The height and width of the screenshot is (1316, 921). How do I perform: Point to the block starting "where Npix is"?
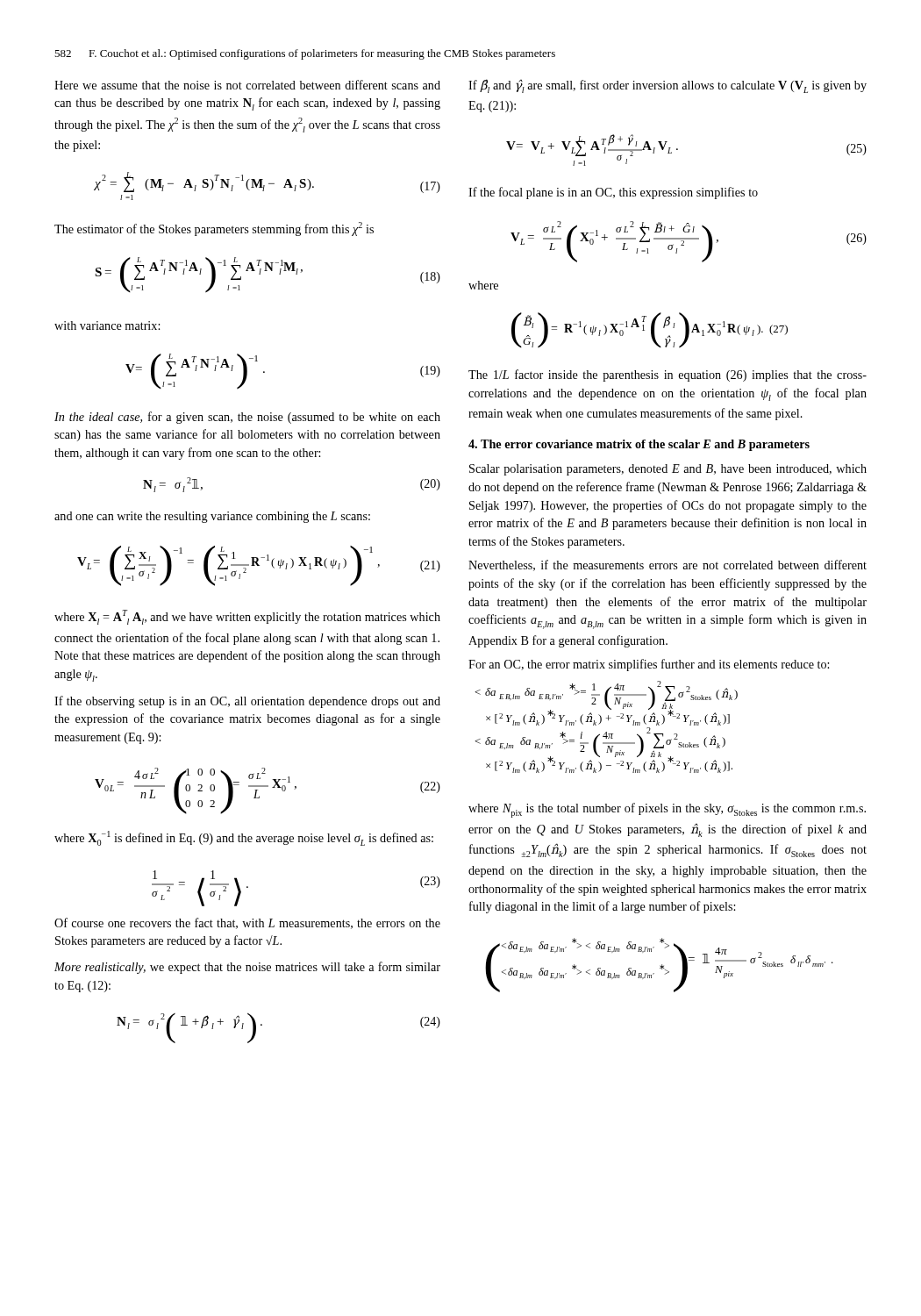[668, 857]
